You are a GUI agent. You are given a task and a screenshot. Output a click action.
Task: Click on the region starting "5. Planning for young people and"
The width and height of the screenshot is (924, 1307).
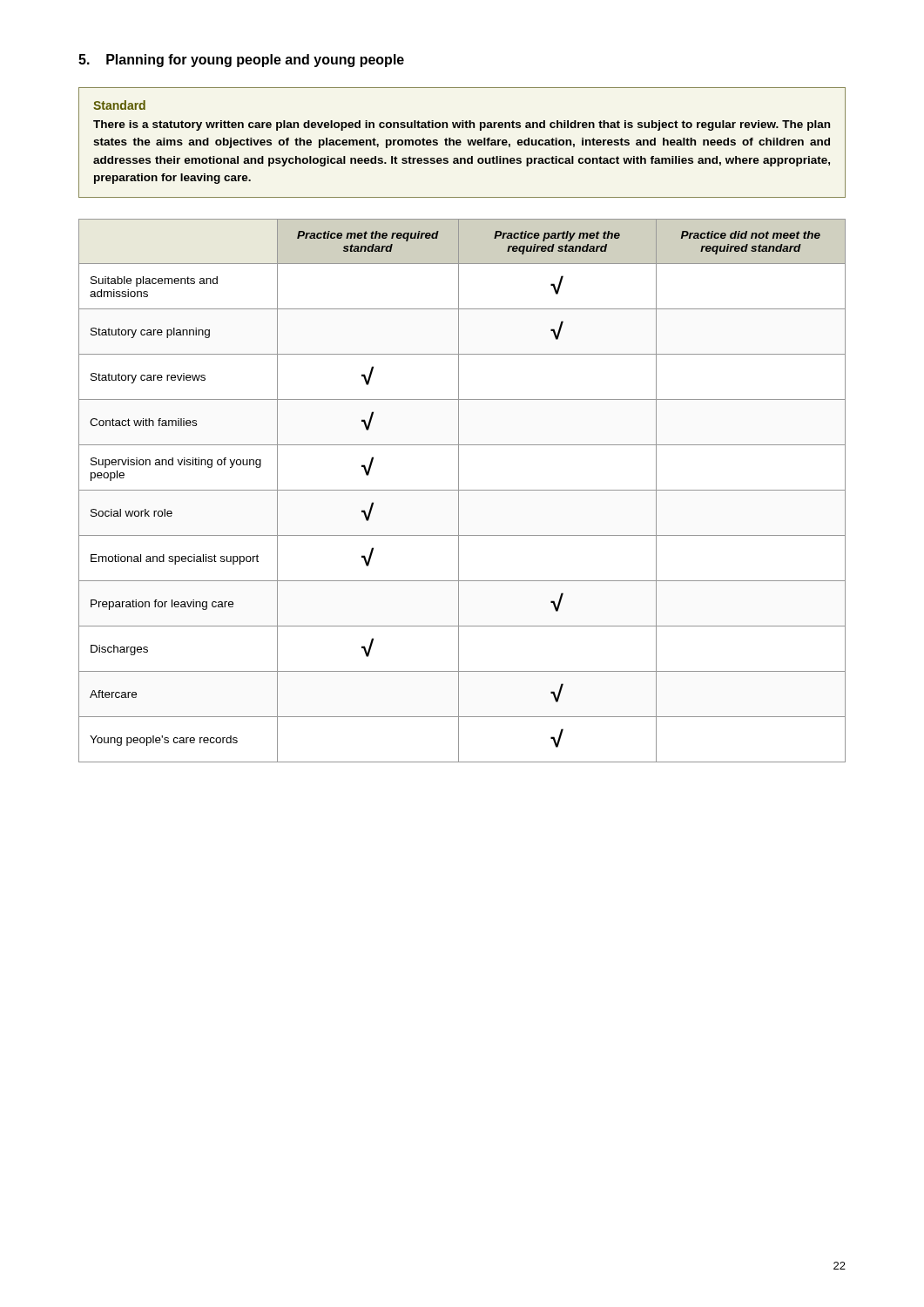click(241, 60)
